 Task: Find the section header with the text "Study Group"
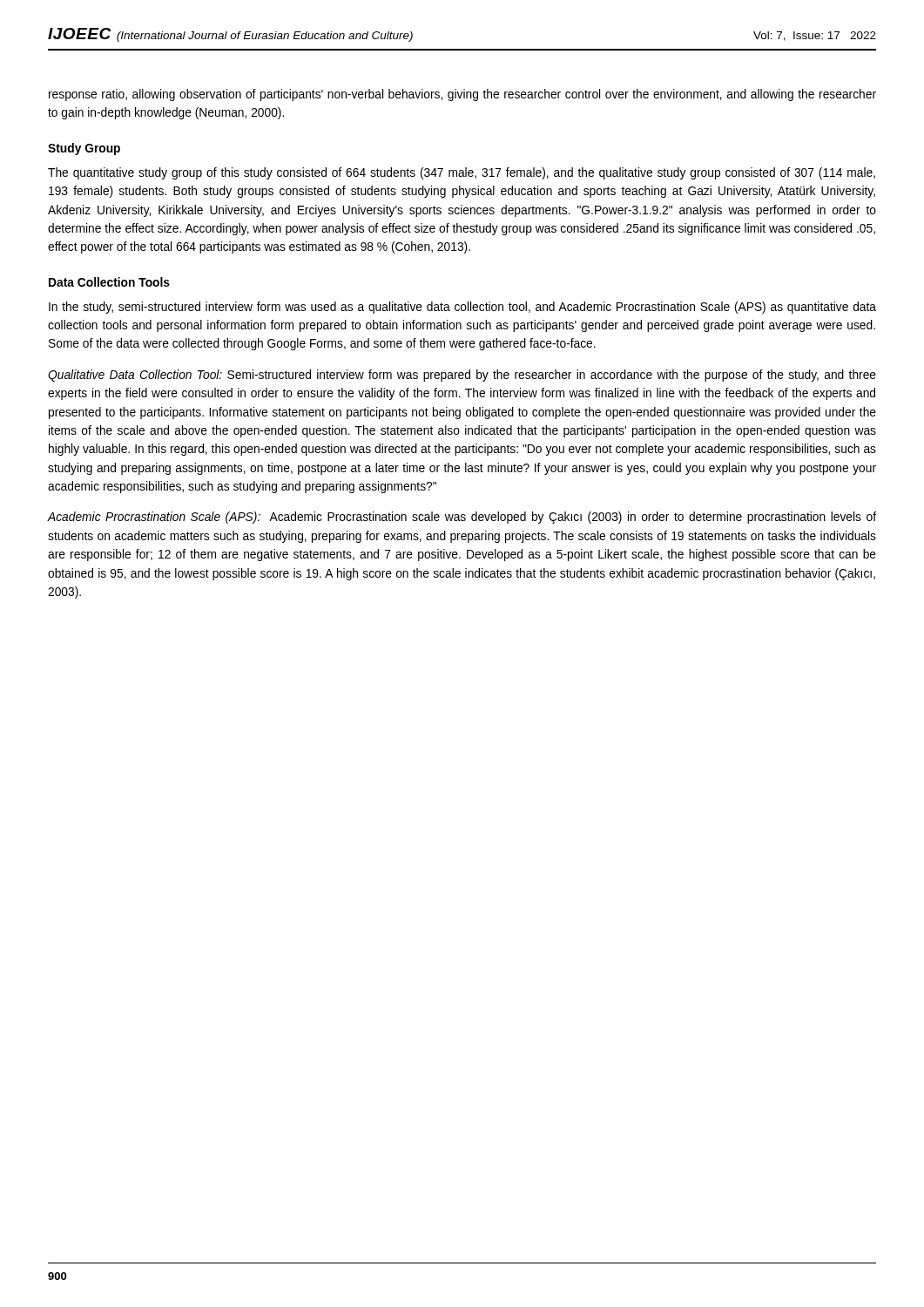pos(84,148)
